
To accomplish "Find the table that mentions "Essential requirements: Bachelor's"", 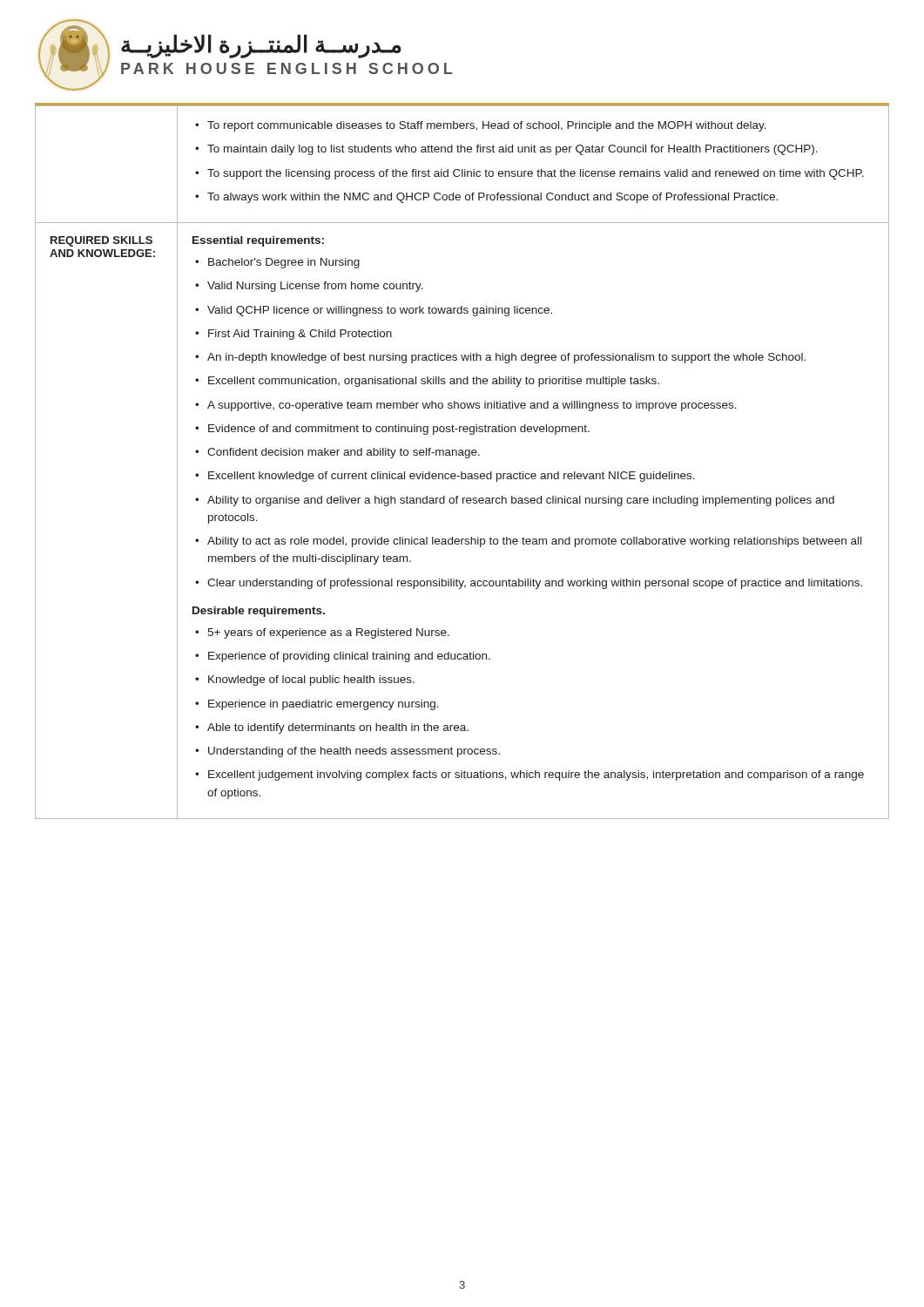I will 533,521.
